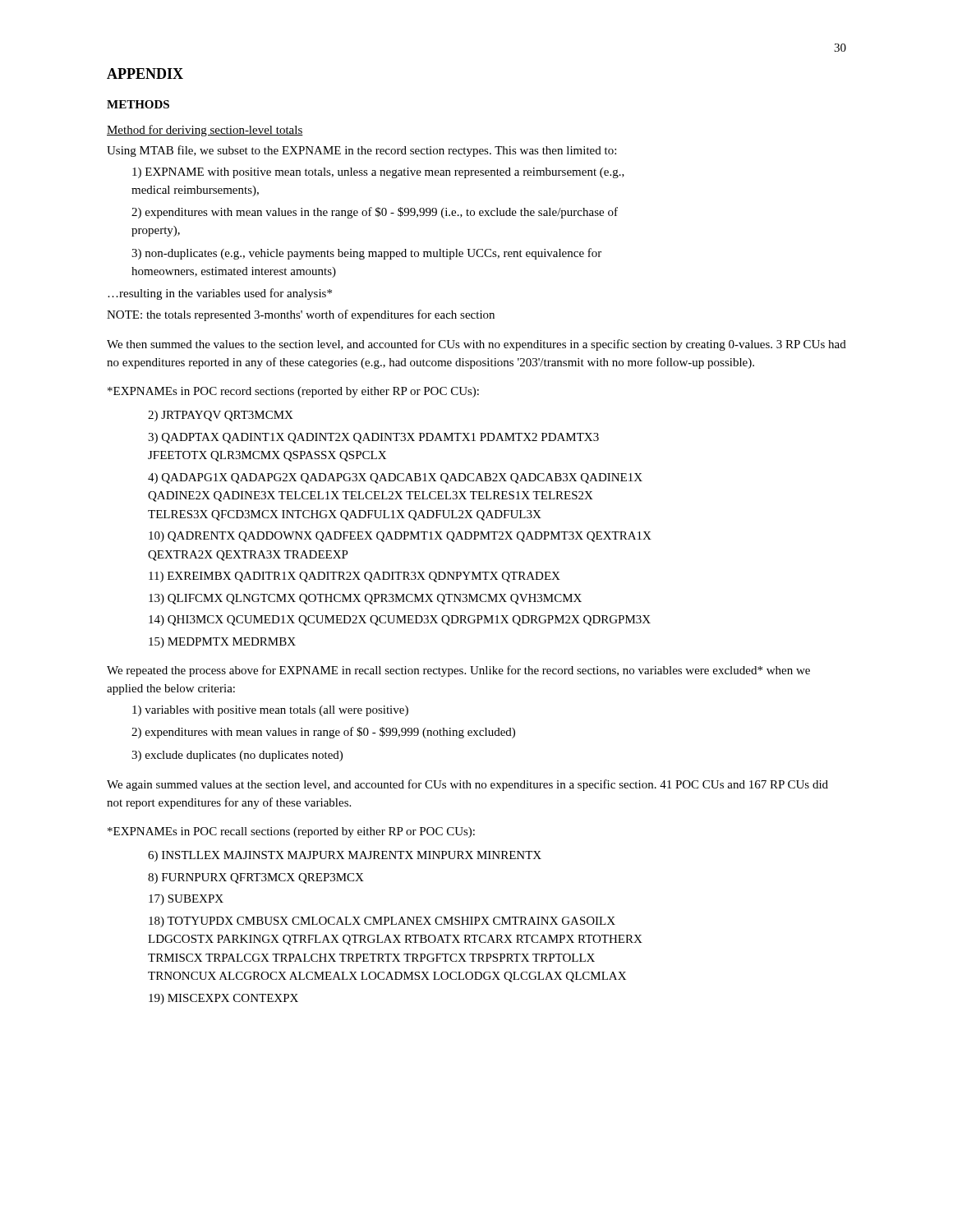Find the text block starting "14) QHI3MCX QCUMED1X QCUMED2X QCUMED3X"
This screenshot has width=953, height=1232.
point(399,619)
